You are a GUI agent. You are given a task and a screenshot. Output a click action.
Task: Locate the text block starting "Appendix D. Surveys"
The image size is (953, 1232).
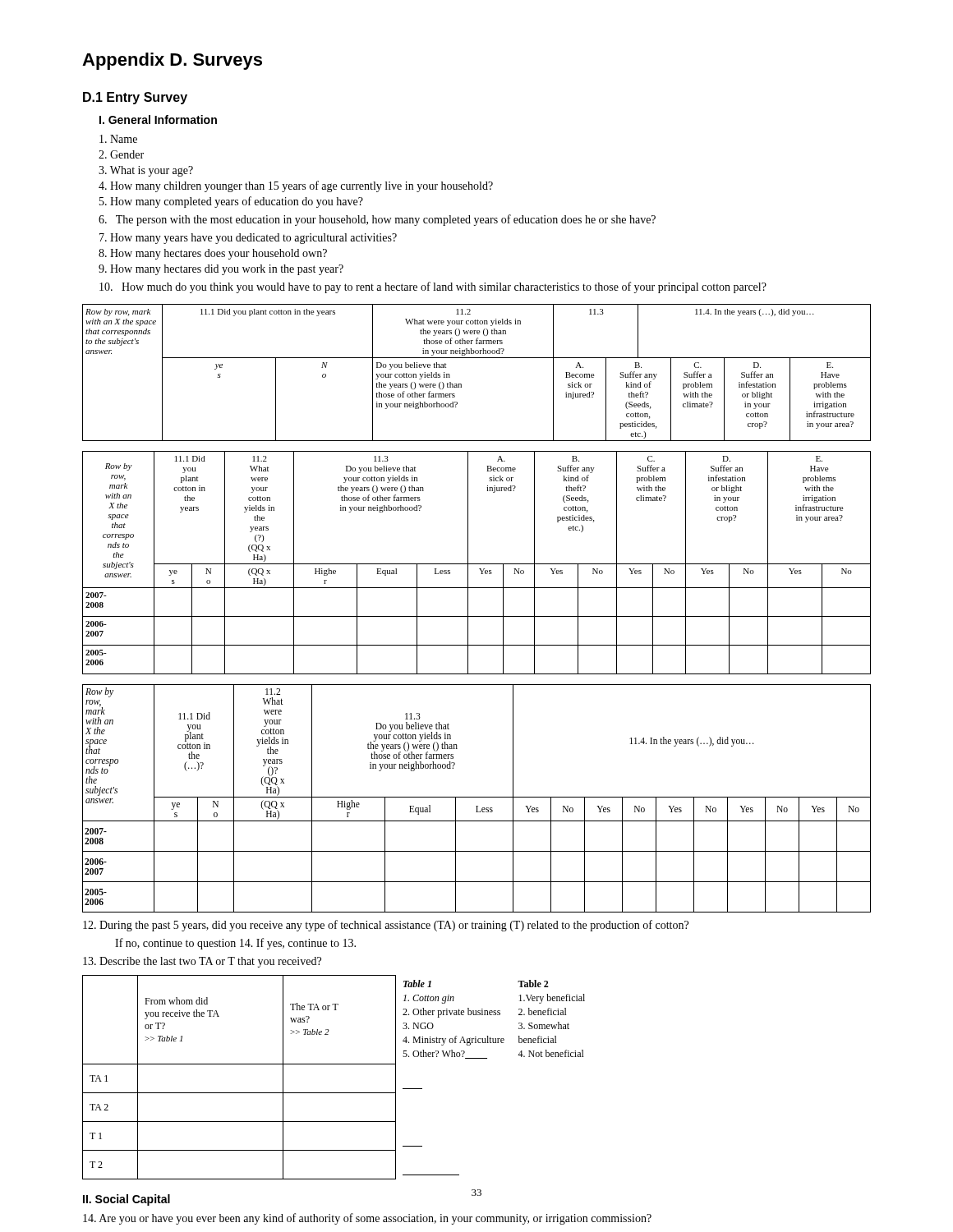click(172, 61)
